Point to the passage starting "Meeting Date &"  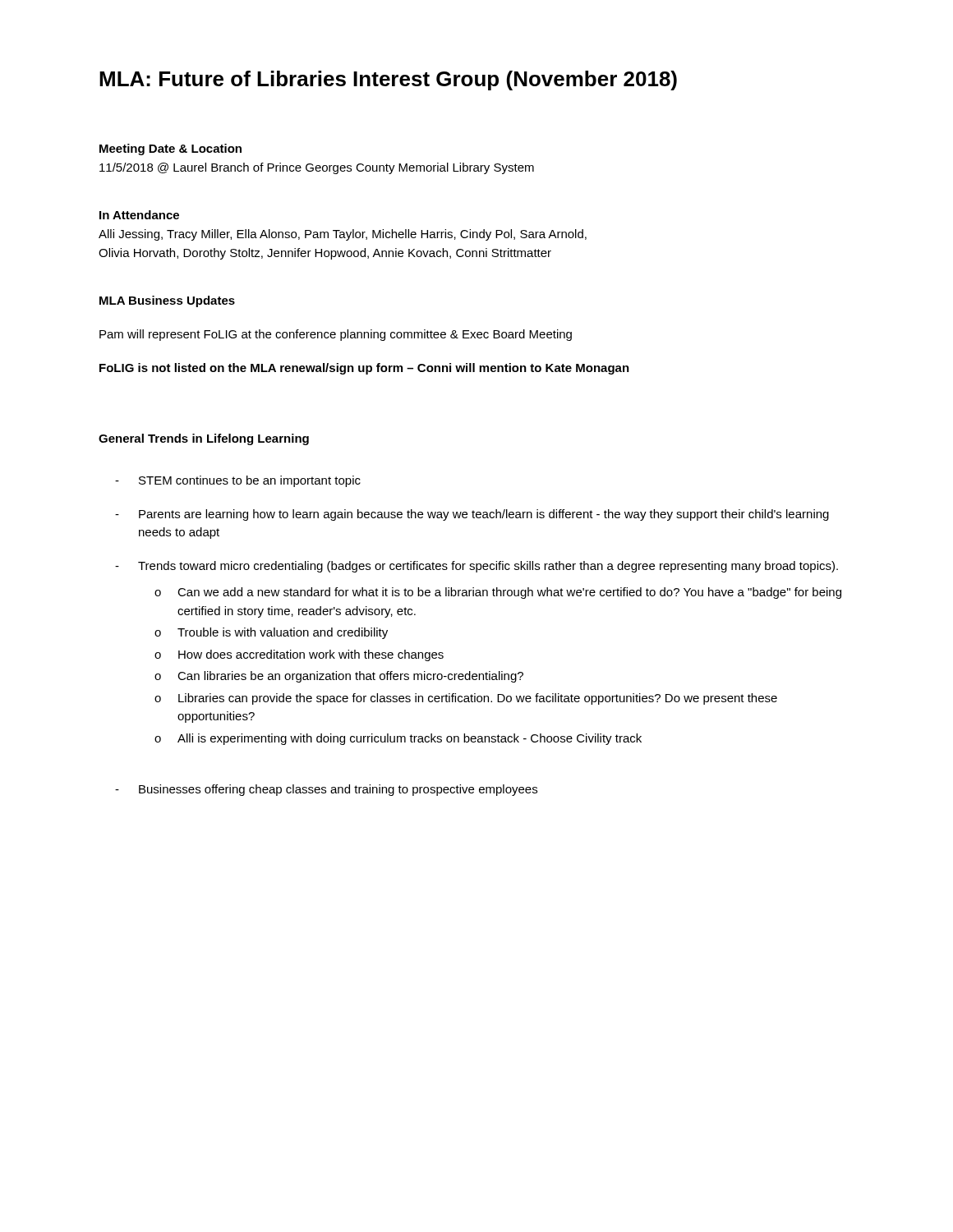coord(170,148)
